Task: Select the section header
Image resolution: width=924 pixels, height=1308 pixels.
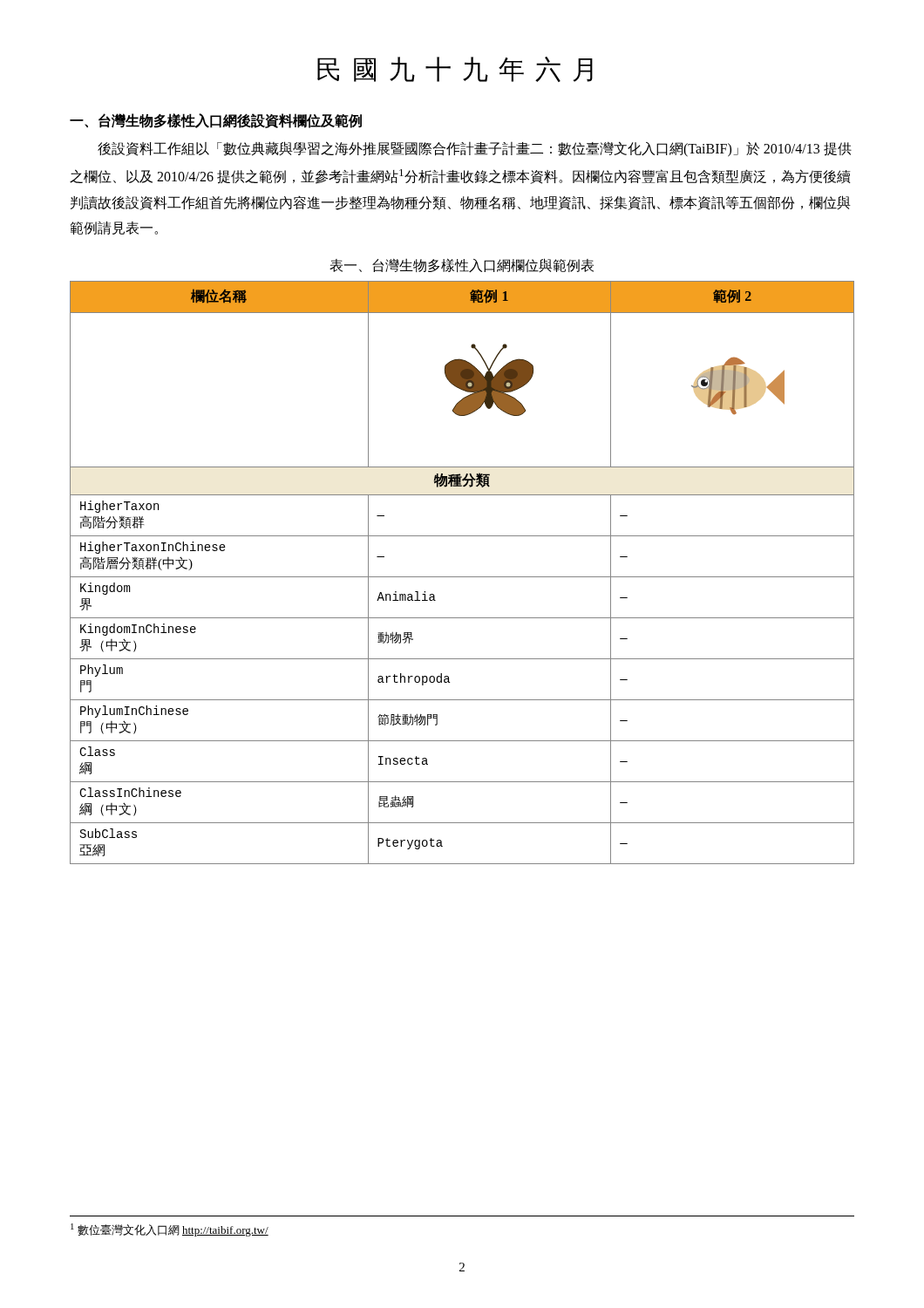Action: (216, 121)
